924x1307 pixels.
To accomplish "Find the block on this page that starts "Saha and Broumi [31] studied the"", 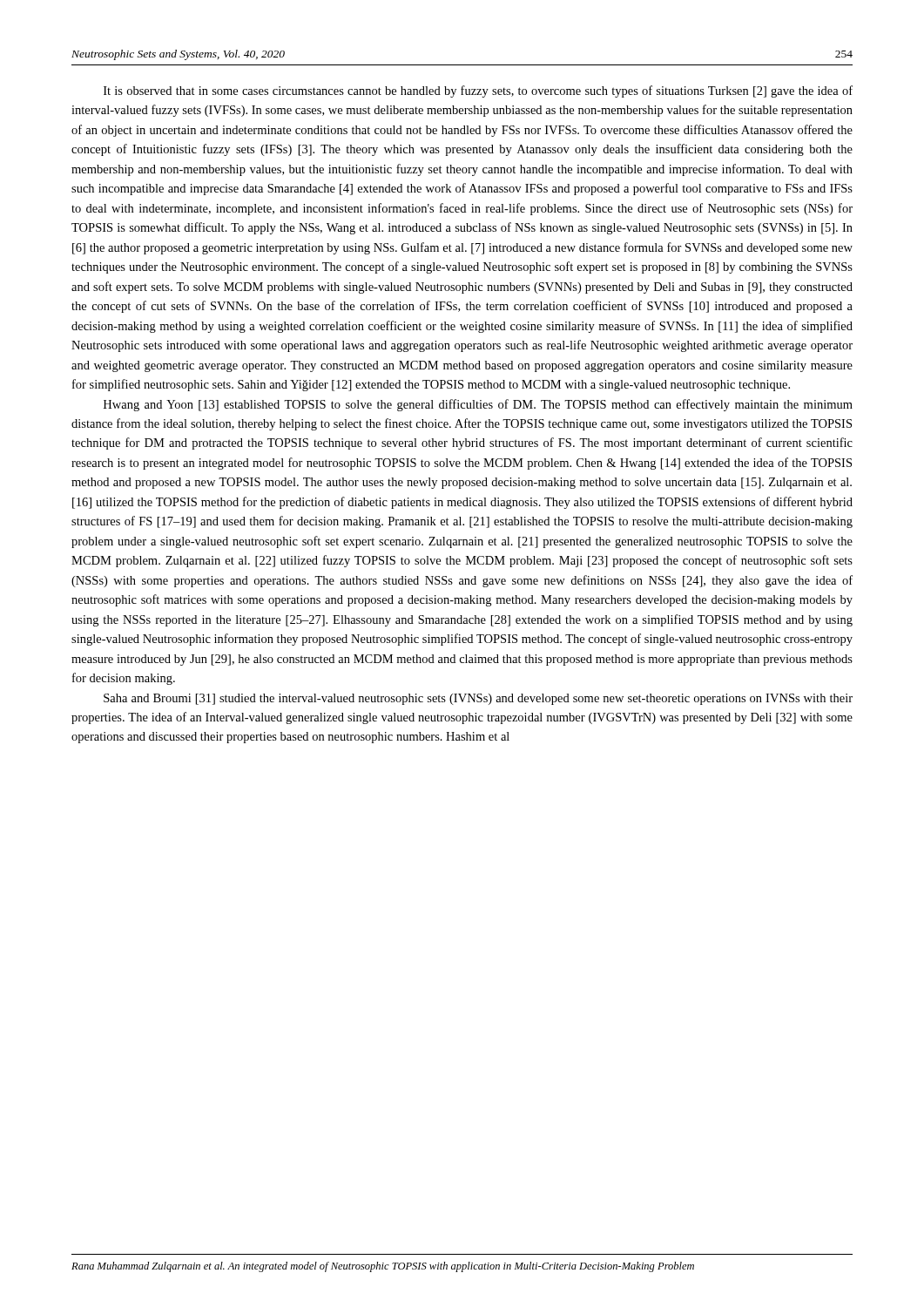I will coord(462,717).
